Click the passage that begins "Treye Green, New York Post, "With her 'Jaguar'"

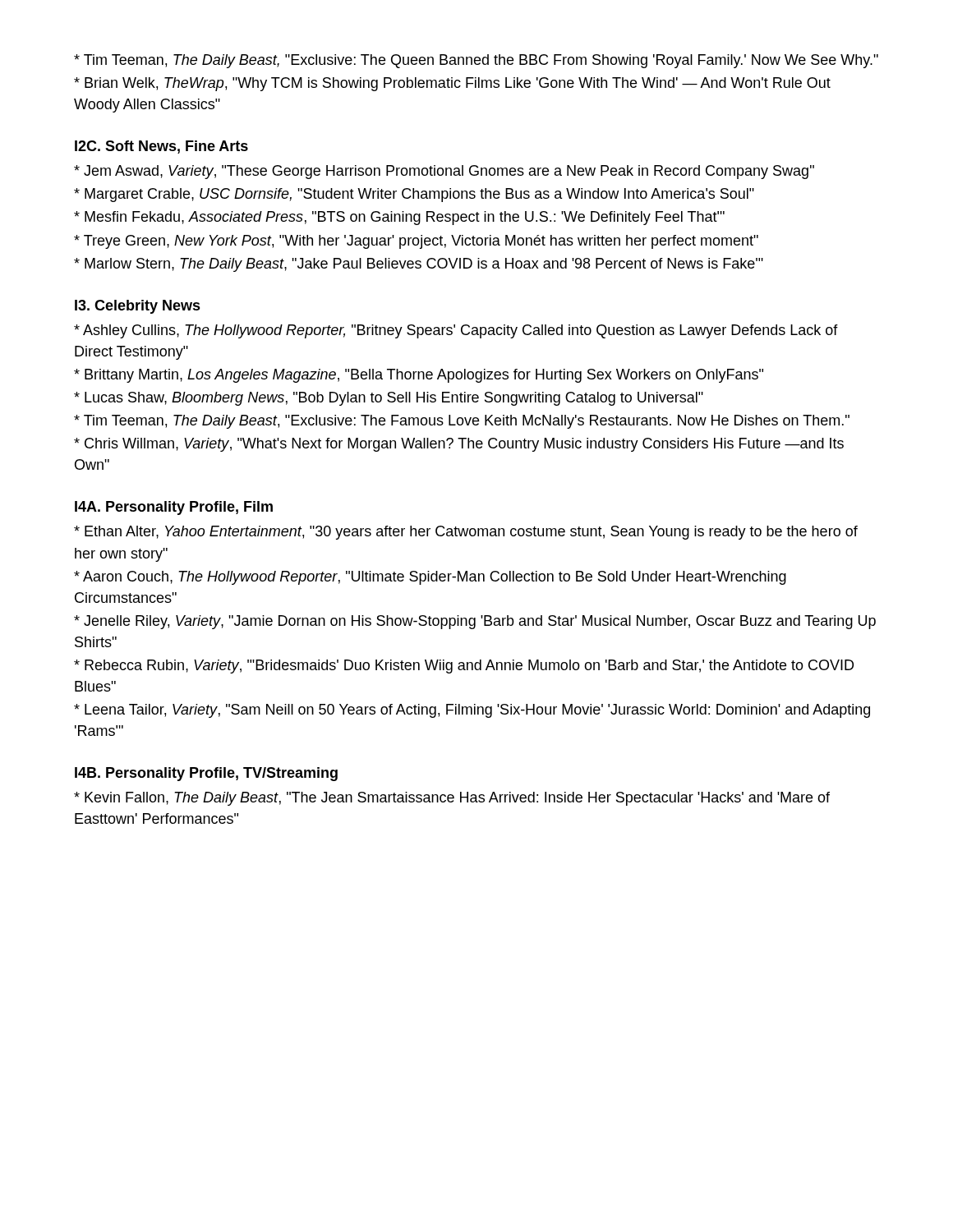pos(416,240)
